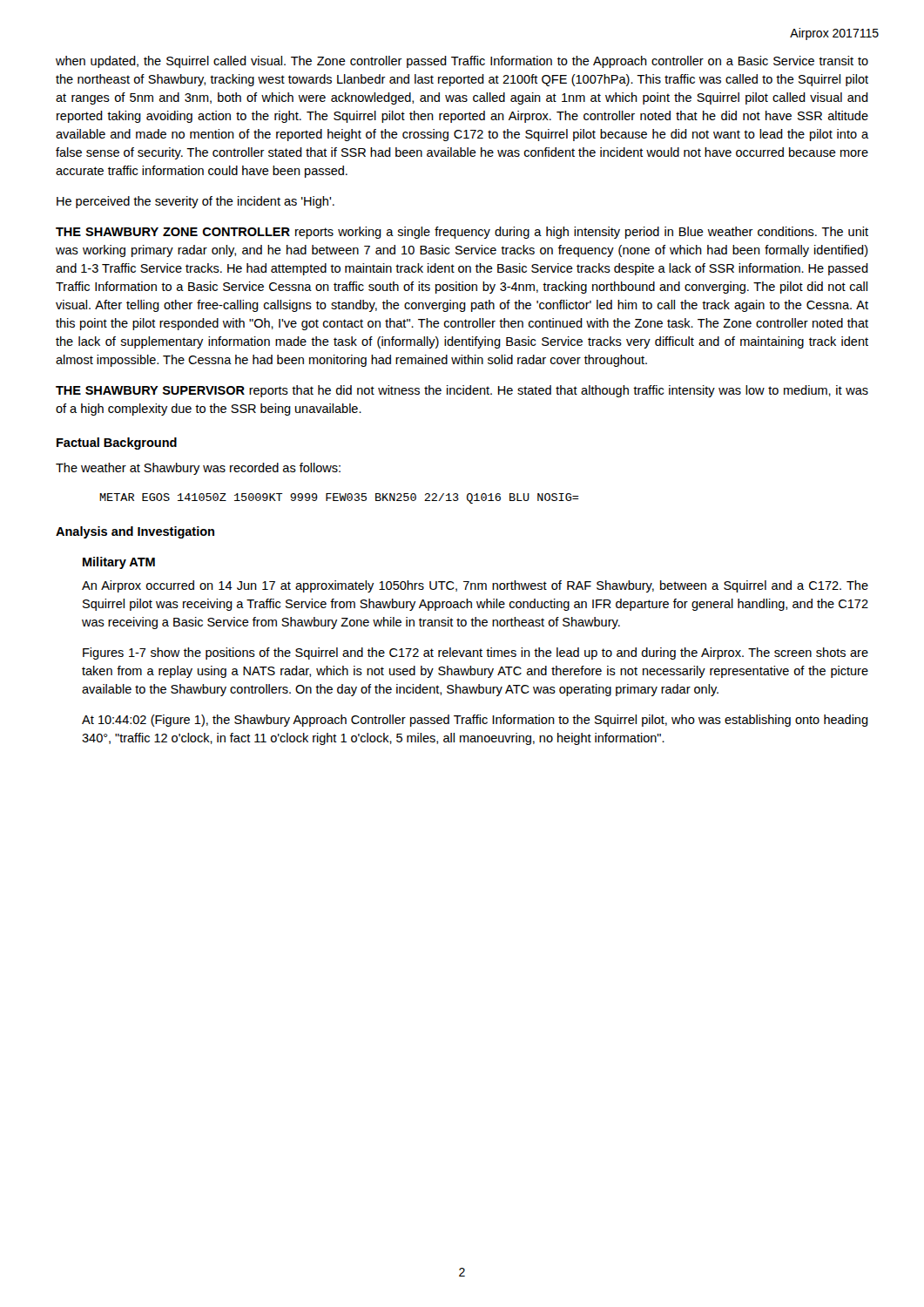
Task: Find the block on this page that starts "At 10:44:02 (Figure 1), the Shawbury Approach"
Action: 475,729
